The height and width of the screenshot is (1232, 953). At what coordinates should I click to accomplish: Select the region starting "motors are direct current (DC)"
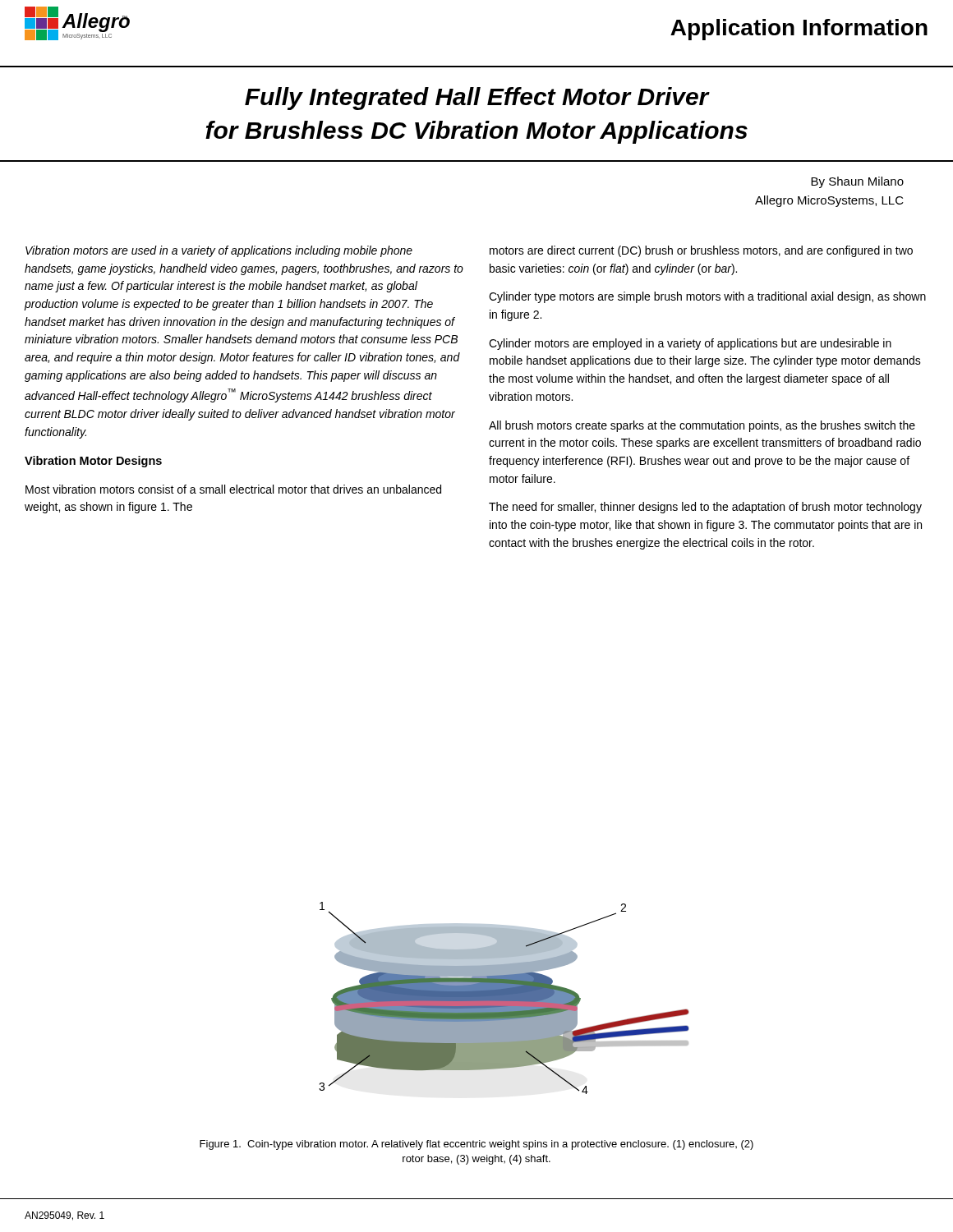pyautogui.click(x=701, y=251)
